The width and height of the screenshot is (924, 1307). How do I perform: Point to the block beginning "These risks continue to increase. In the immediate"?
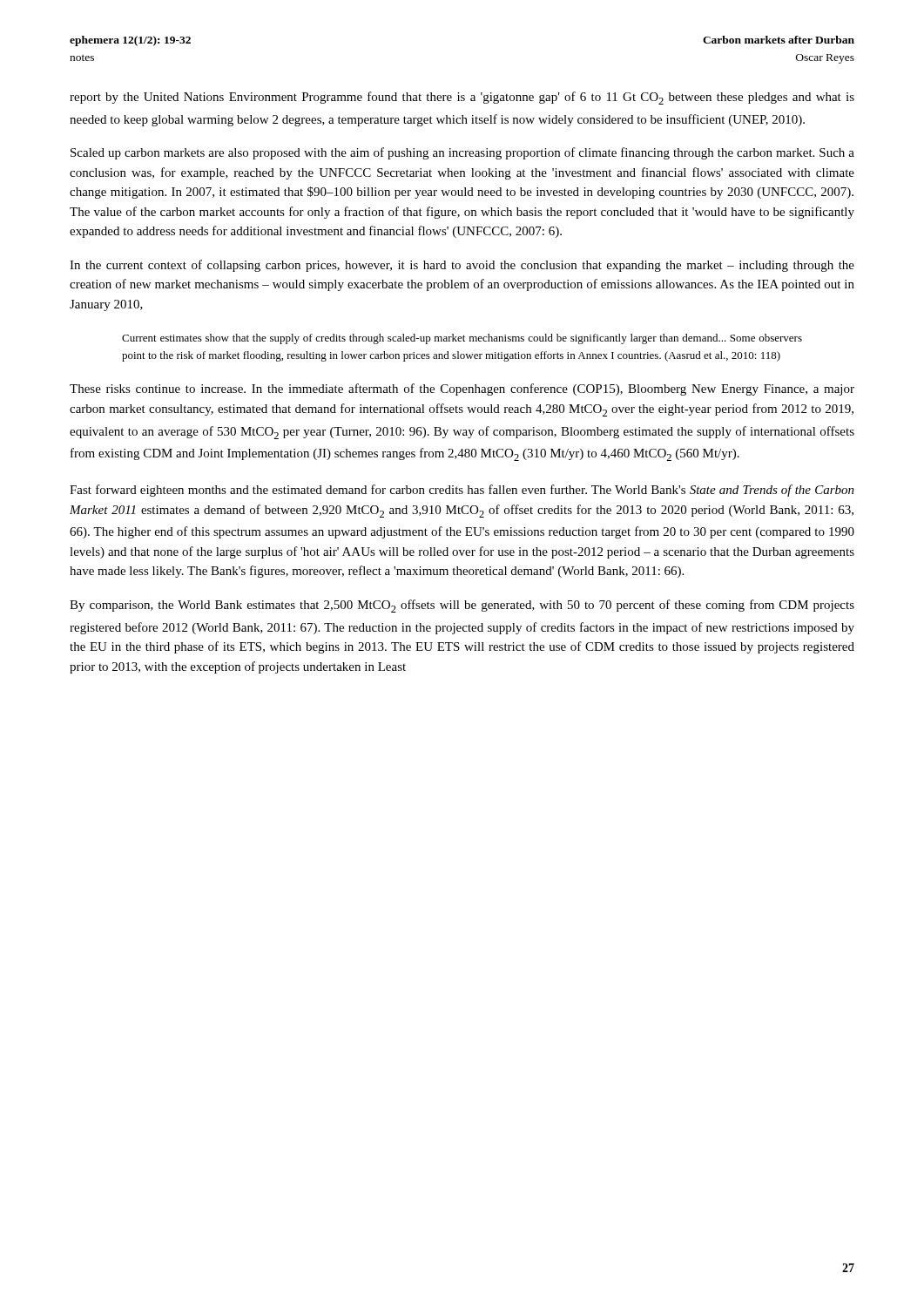pos(462,423)
